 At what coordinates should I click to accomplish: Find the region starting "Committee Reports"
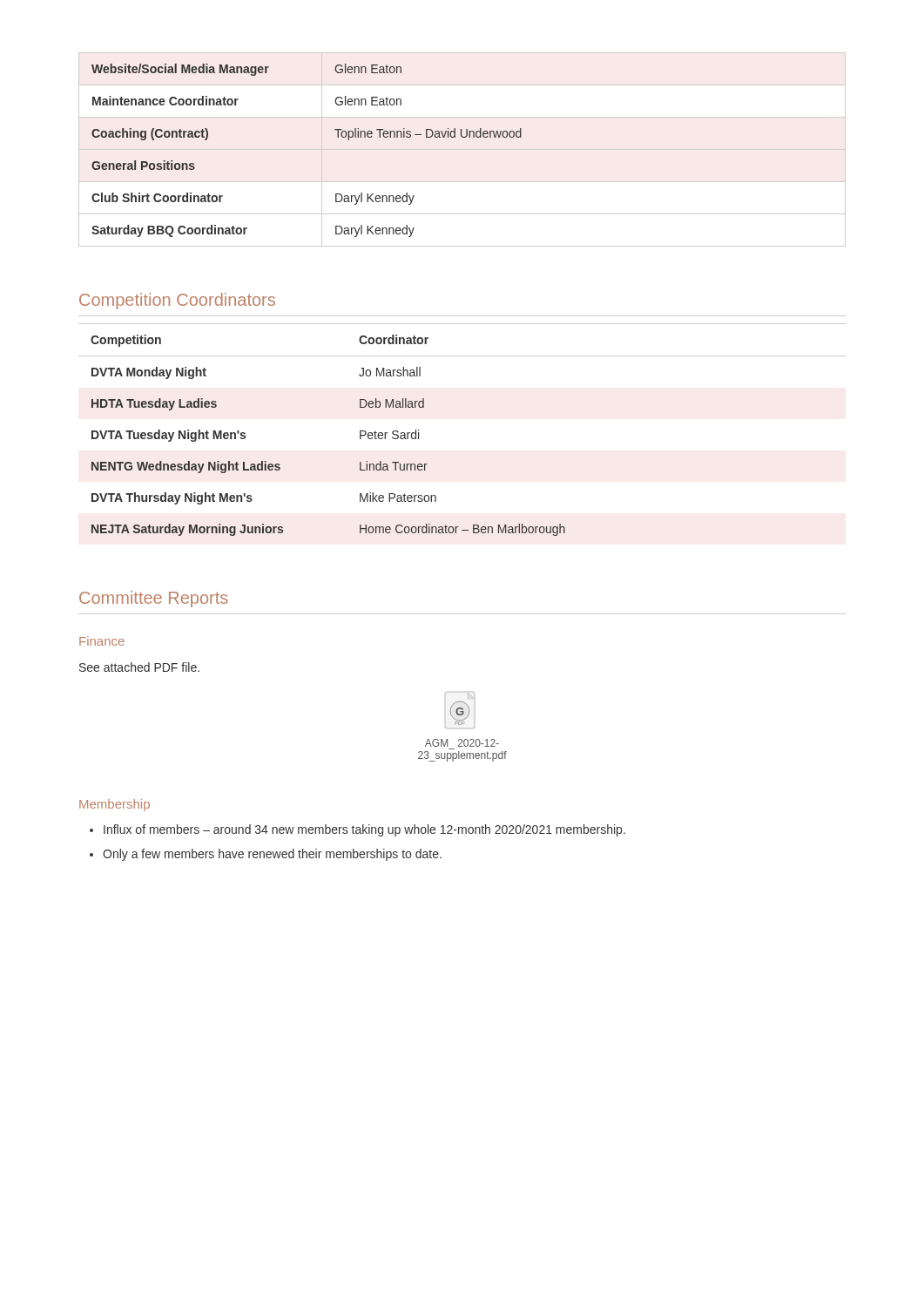[x=154, y=599]
